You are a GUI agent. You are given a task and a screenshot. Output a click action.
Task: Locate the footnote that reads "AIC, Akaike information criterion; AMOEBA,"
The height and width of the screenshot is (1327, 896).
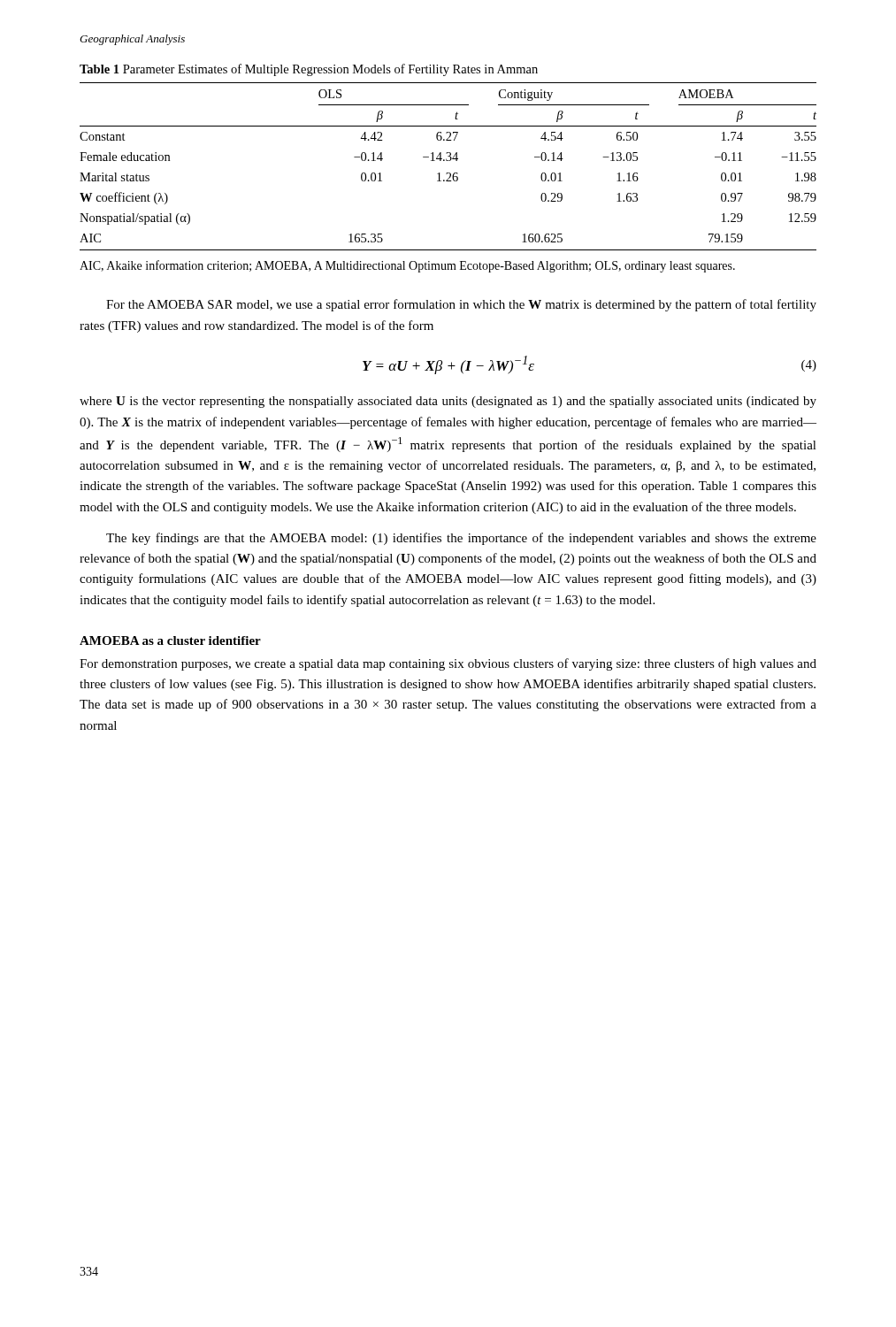click(408, 266)
